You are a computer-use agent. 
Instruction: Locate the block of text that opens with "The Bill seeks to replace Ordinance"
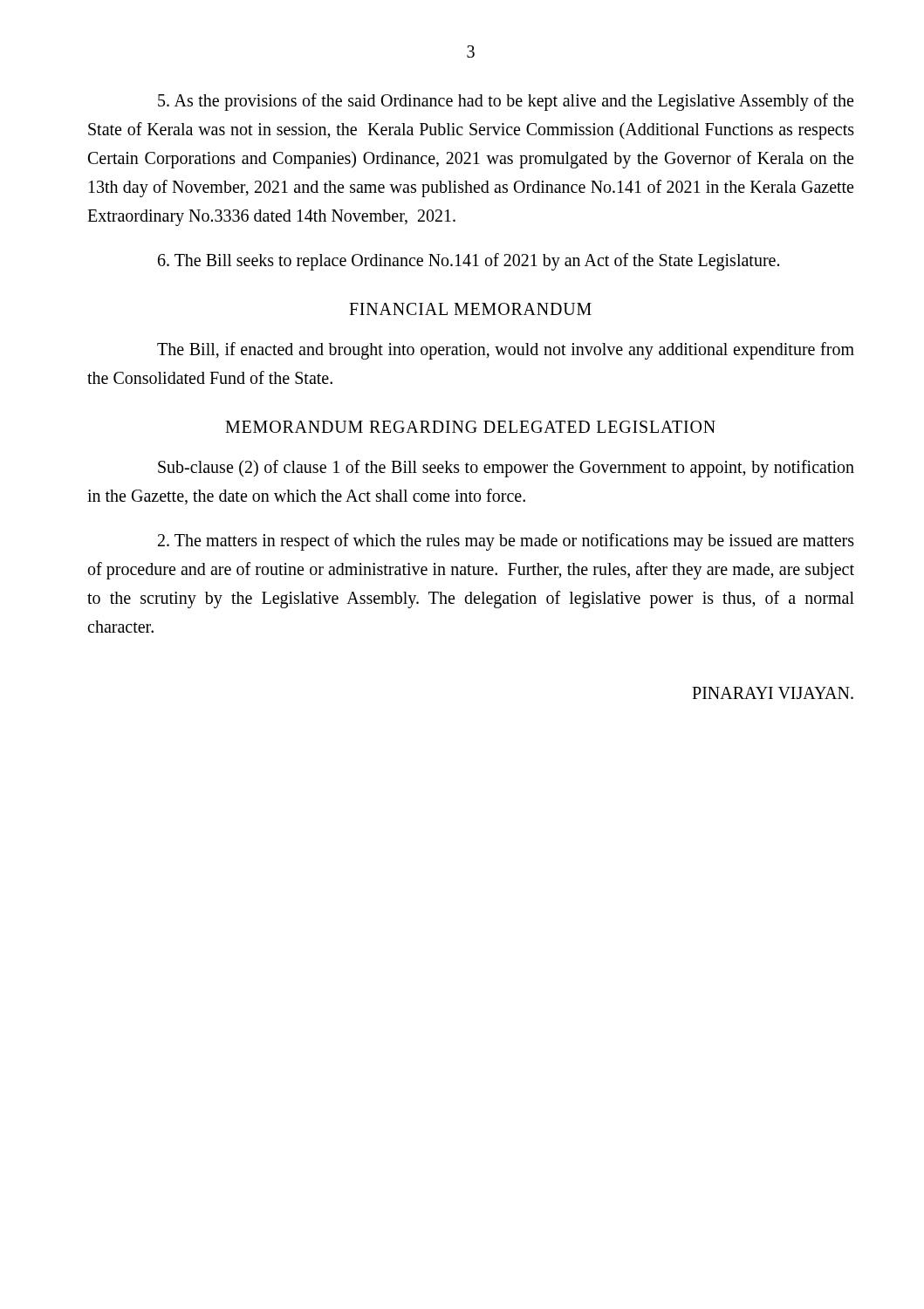(469, 260)
